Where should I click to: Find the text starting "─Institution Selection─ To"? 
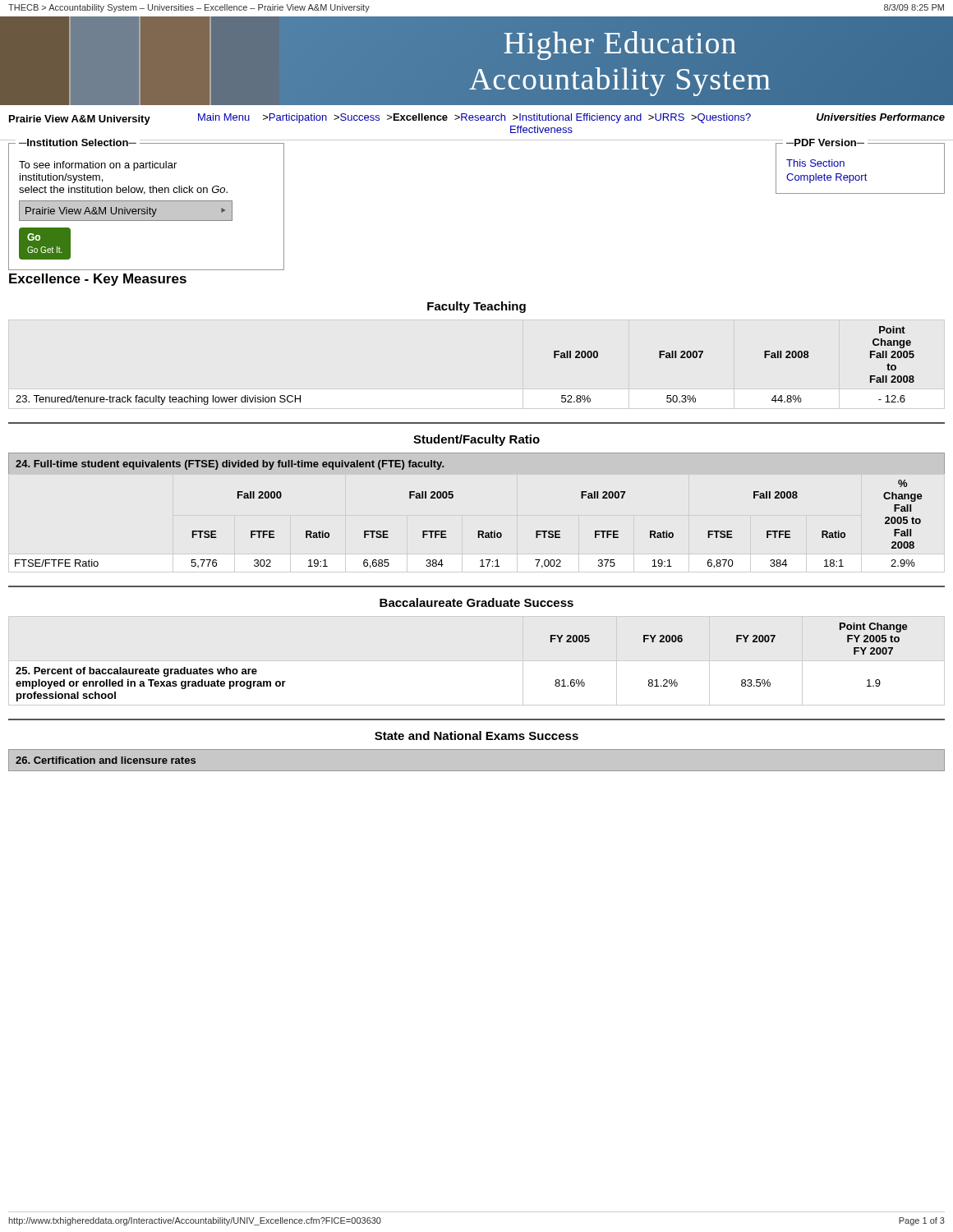click(145, 201)
